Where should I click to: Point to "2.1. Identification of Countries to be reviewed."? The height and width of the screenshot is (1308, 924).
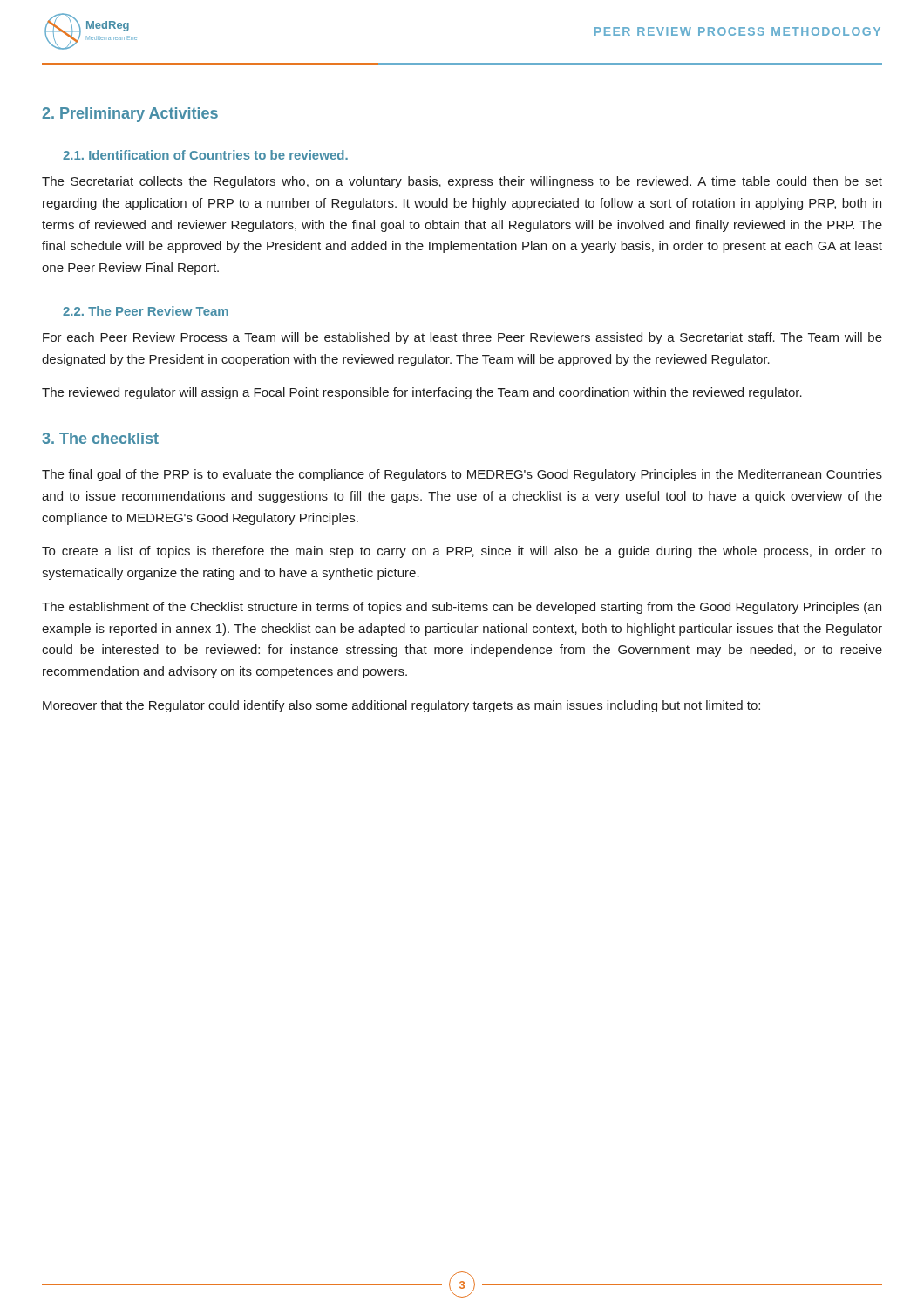click(205, 155)
